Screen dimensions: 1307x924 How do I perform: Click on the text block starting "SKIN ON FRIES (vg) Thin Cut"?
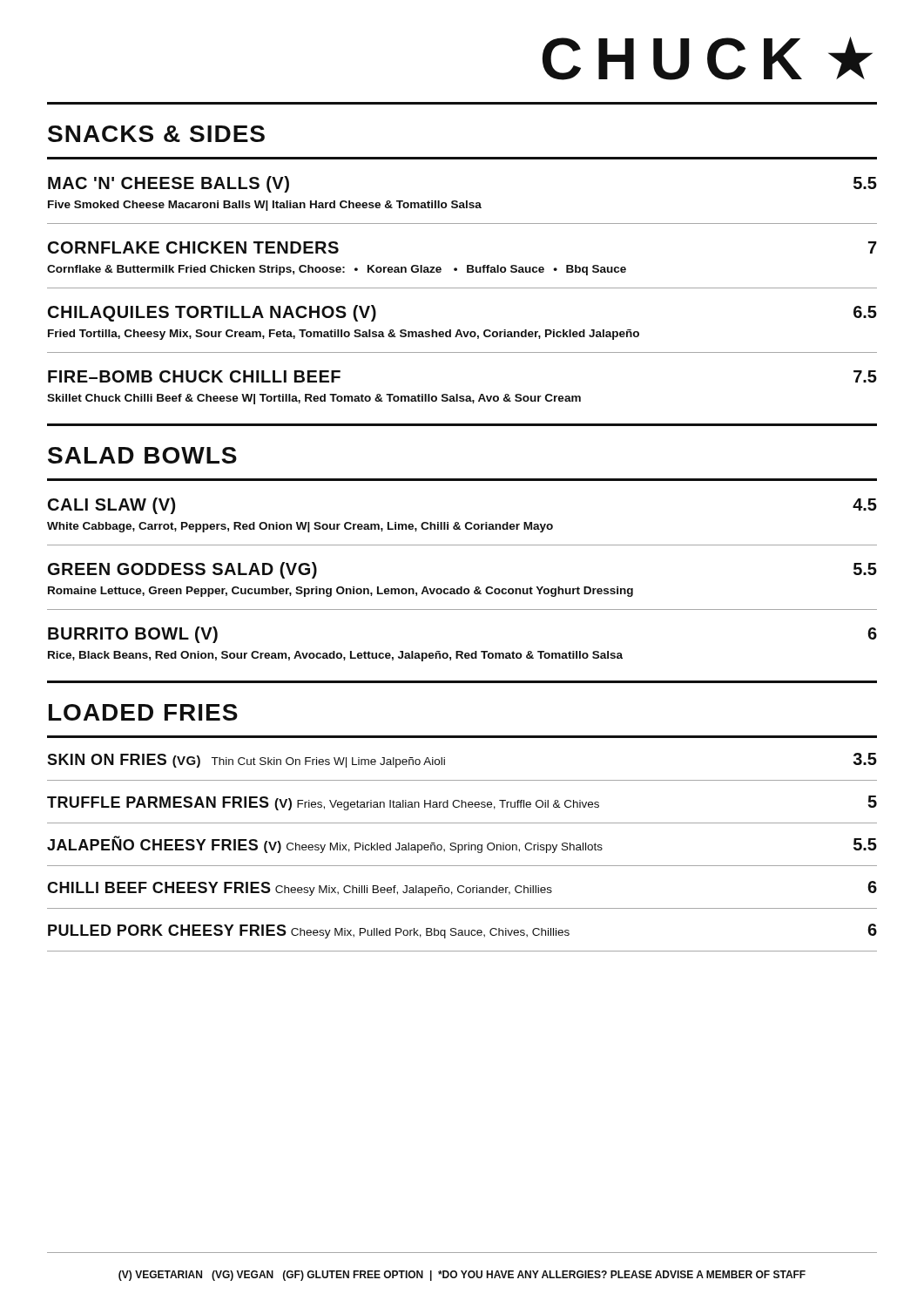pos(248,760)
